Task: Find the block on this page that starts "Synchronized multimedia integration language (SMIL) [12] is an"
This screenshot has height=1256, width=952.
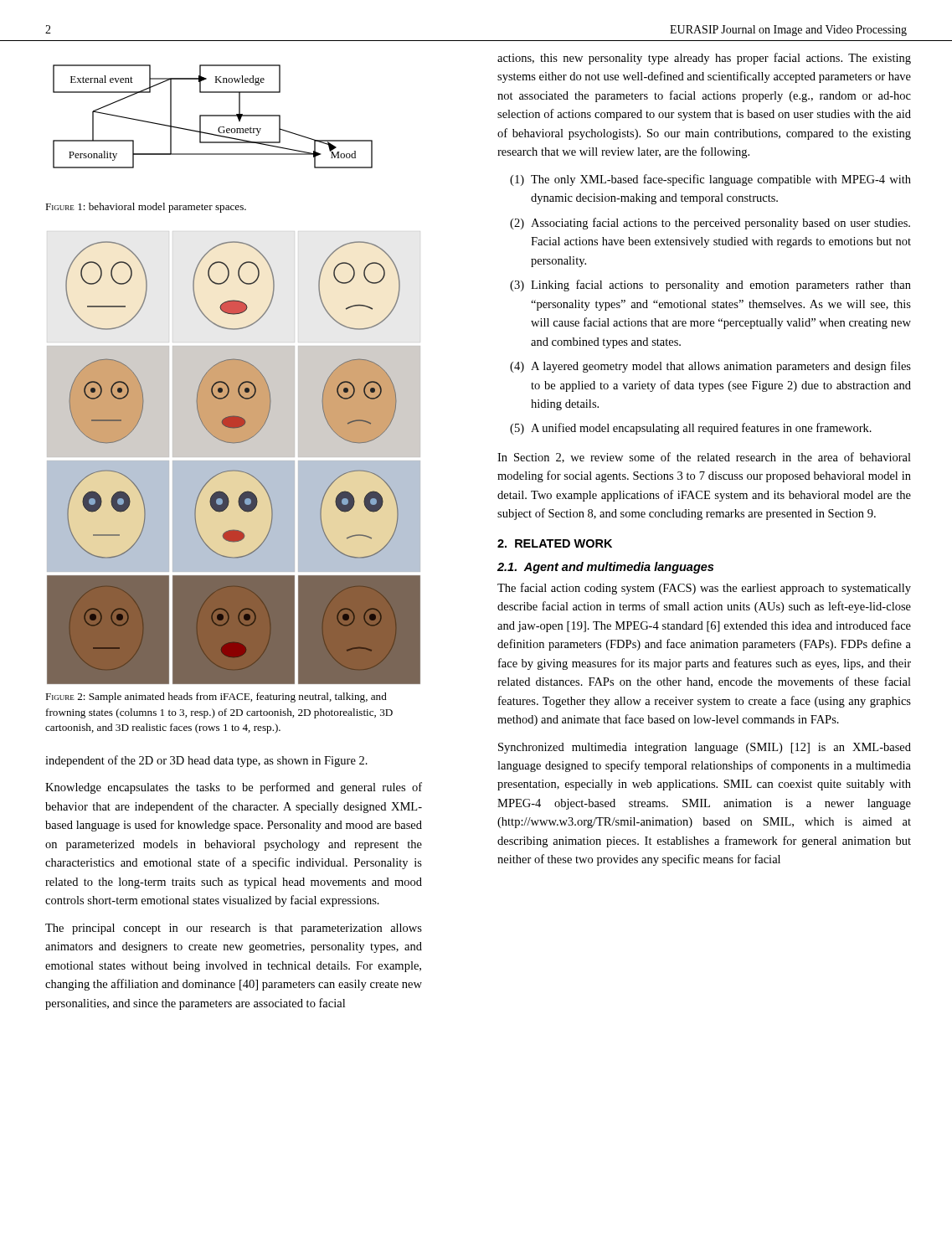Action: (x=704, y=803)
